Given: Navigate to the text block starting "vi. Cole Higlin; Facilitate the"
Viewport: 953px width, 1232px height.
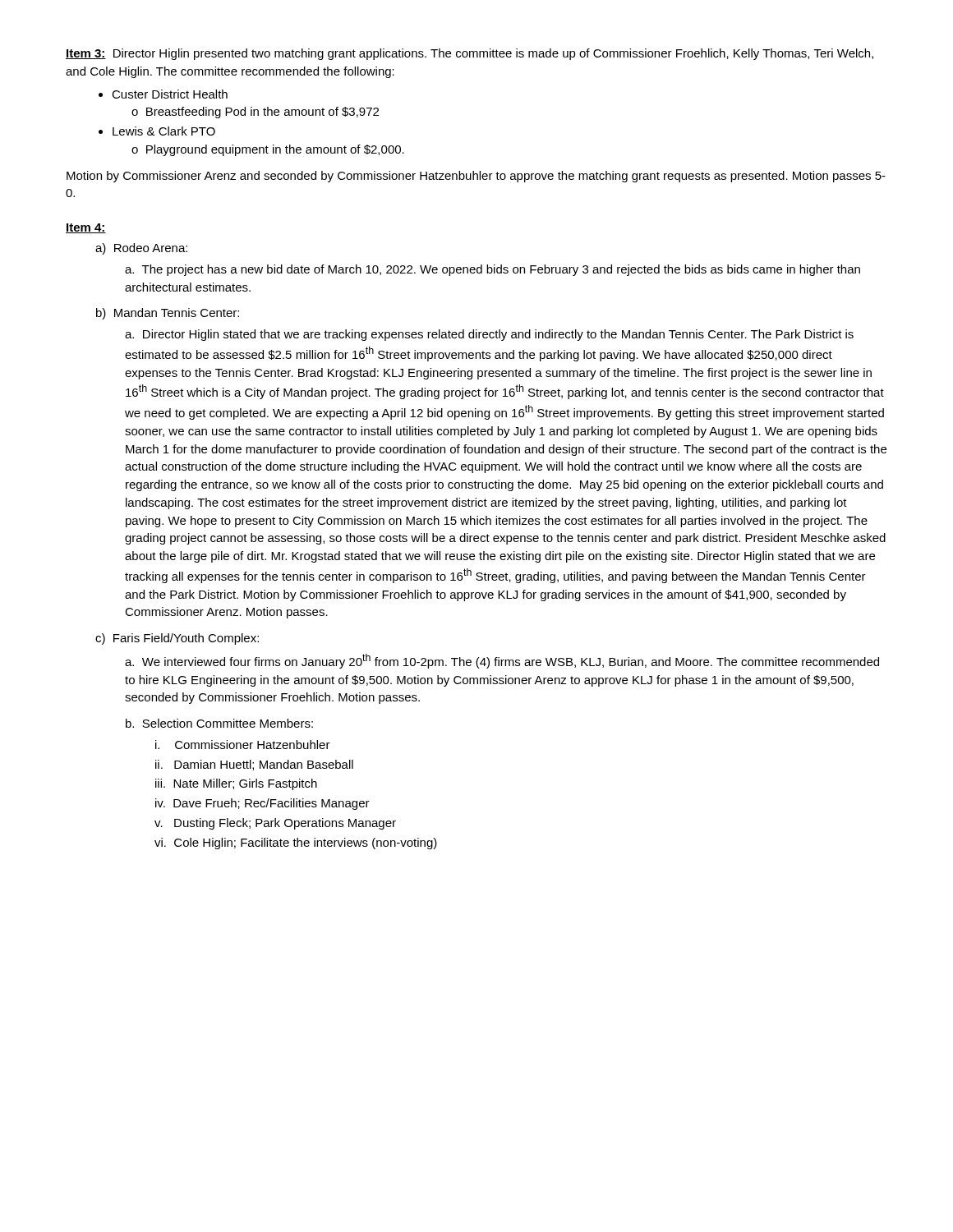Looking at the screenshot, I should click(296, 842).
